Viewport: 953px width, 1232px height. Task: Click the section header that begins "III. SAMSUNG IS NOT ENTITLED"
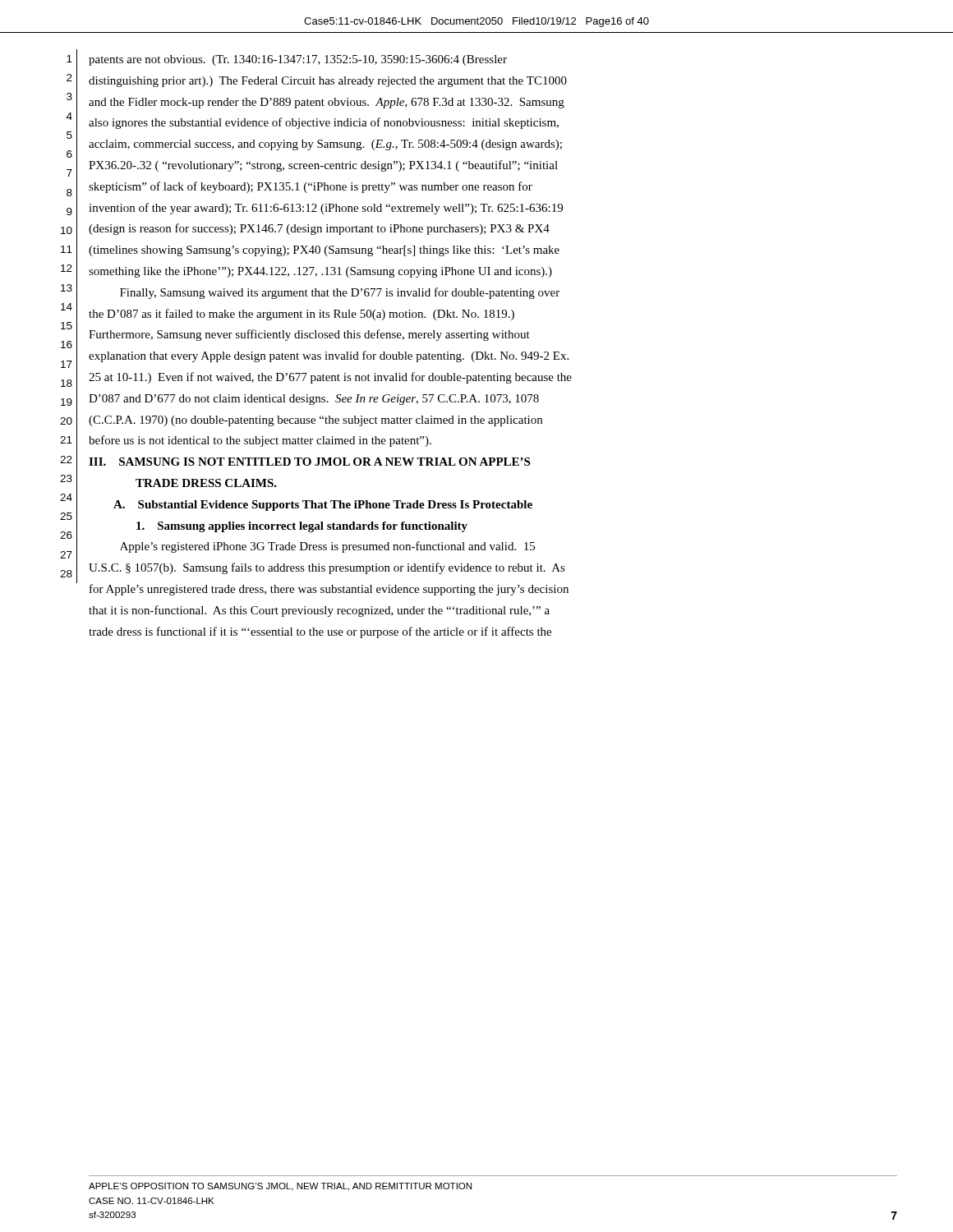310,462
